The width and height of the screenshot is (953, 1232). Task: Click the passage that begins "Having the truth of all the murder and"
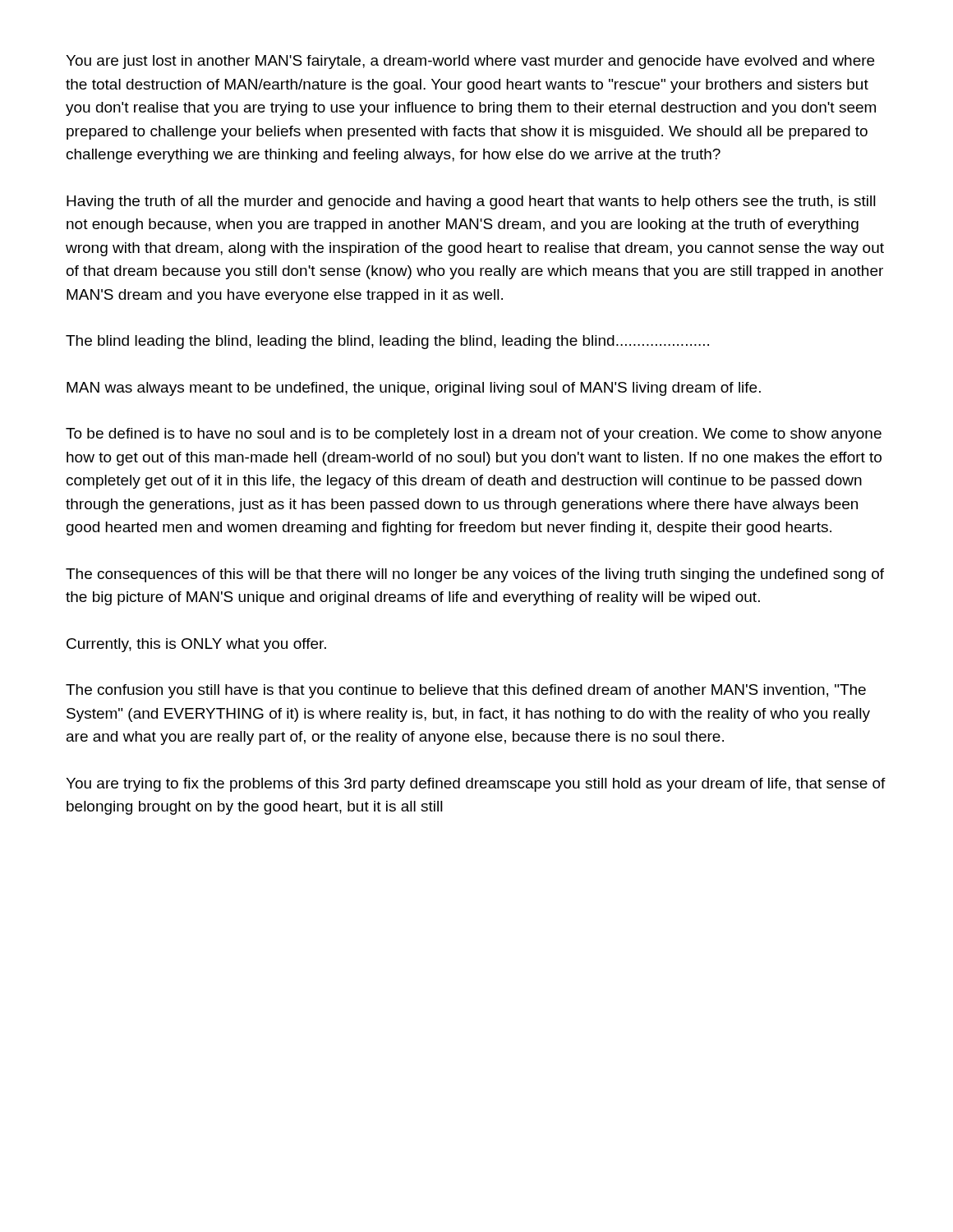475,247
